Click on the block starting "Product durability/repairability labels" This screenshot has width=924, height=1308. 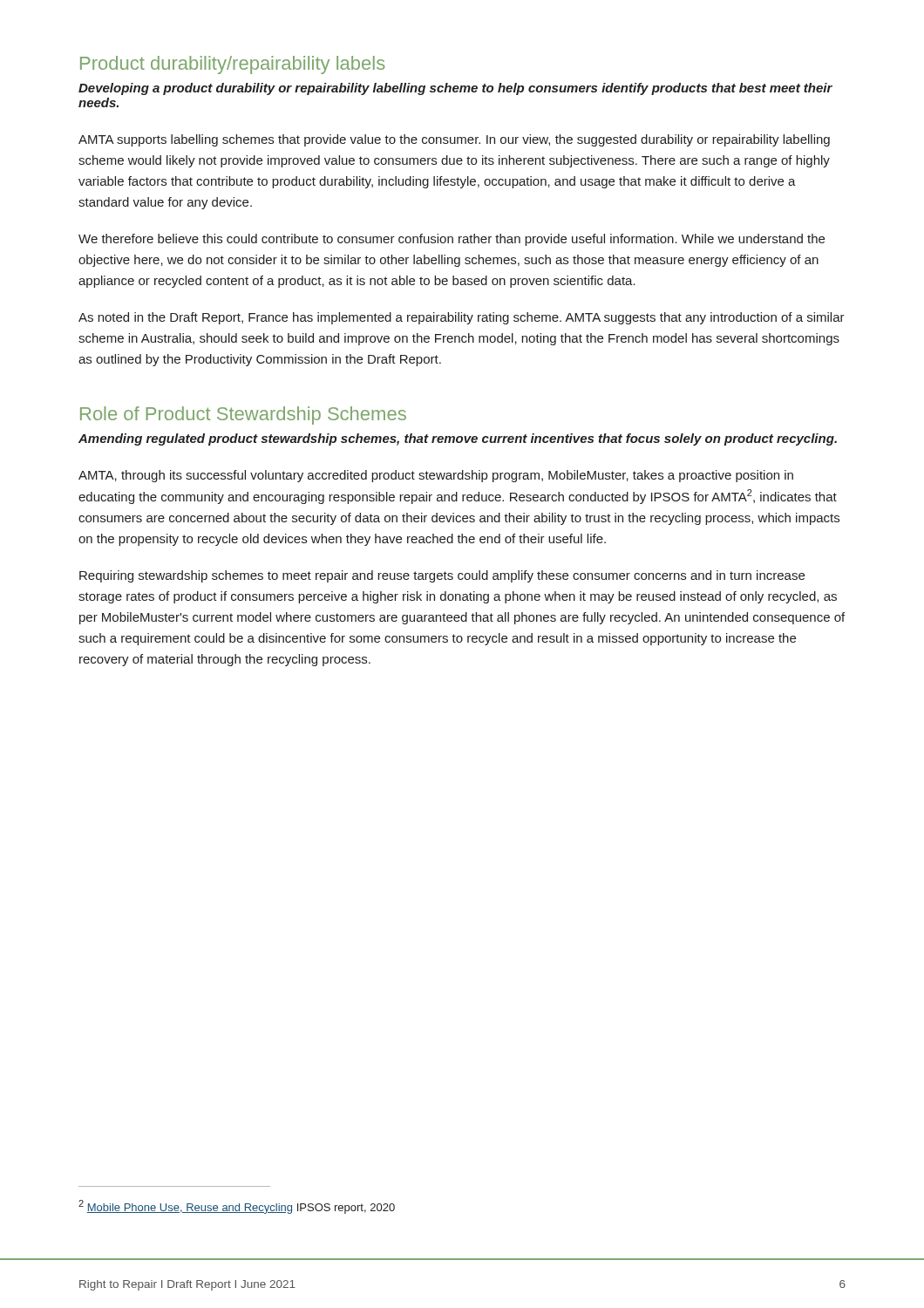tap(232, 63)
